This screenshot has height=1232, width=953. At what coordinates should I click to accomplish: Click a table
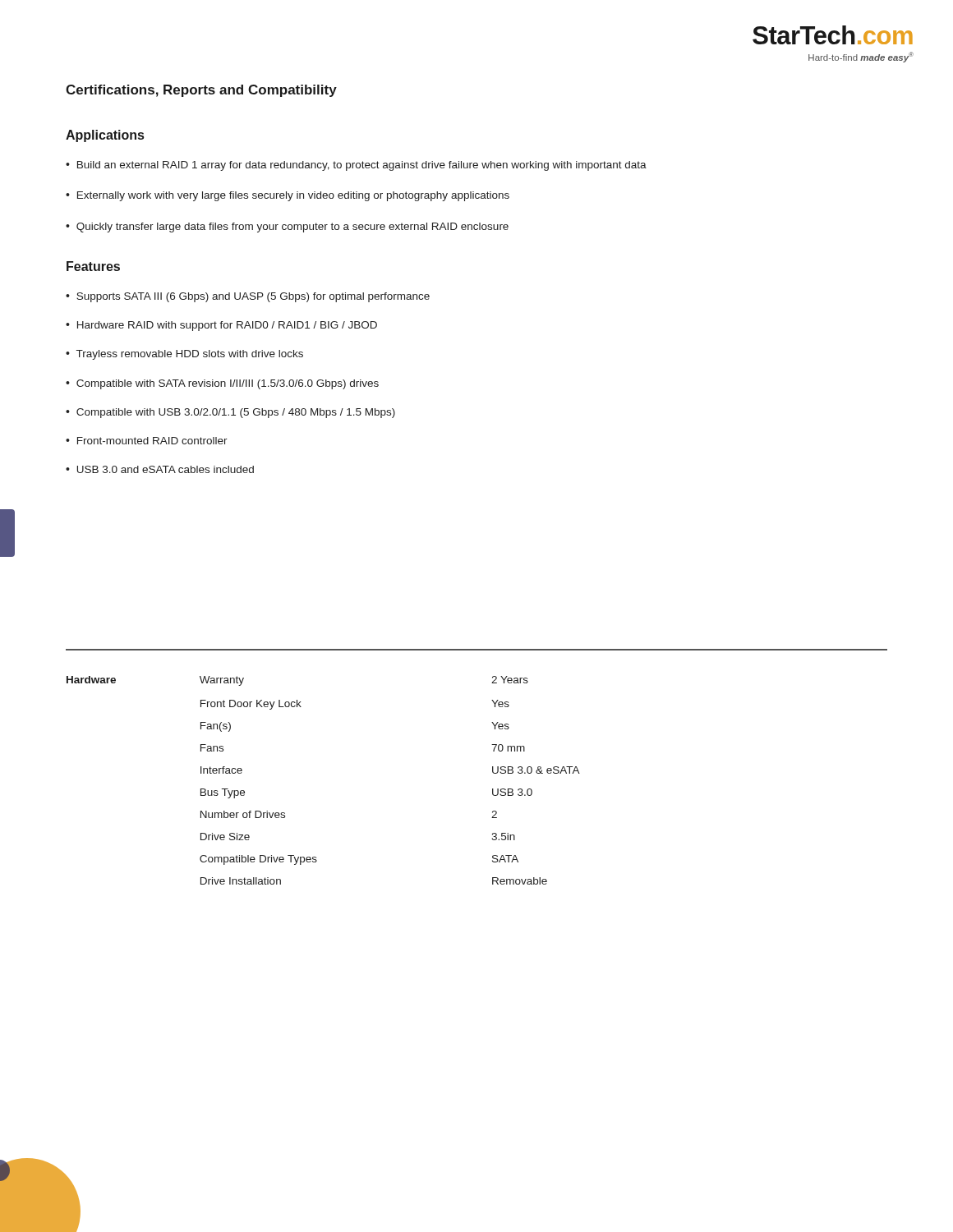tap(476, 778)
